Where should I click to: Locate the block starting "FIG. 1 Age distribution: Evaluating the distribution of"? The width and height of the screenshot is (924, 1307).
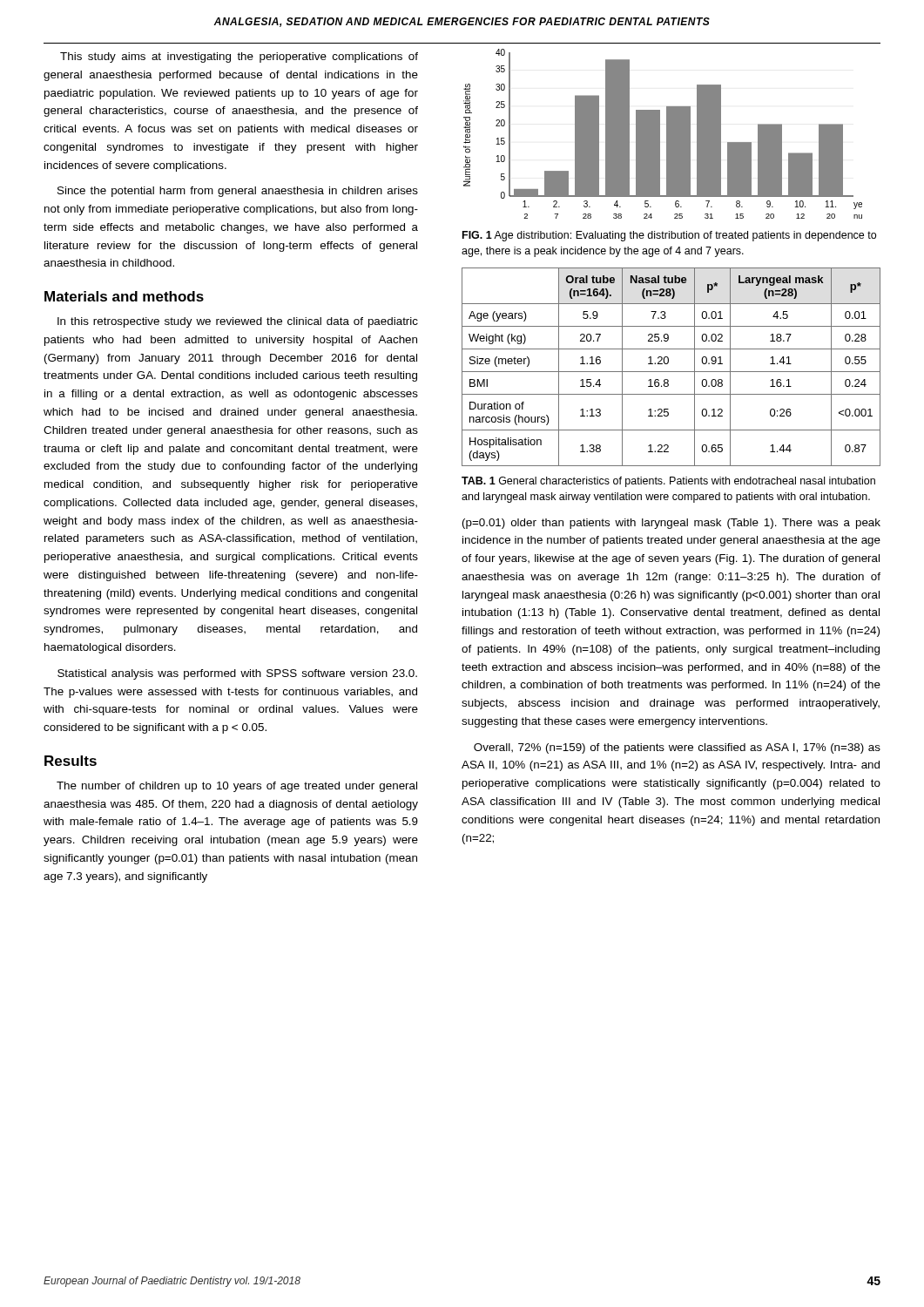tap(669, 243)
